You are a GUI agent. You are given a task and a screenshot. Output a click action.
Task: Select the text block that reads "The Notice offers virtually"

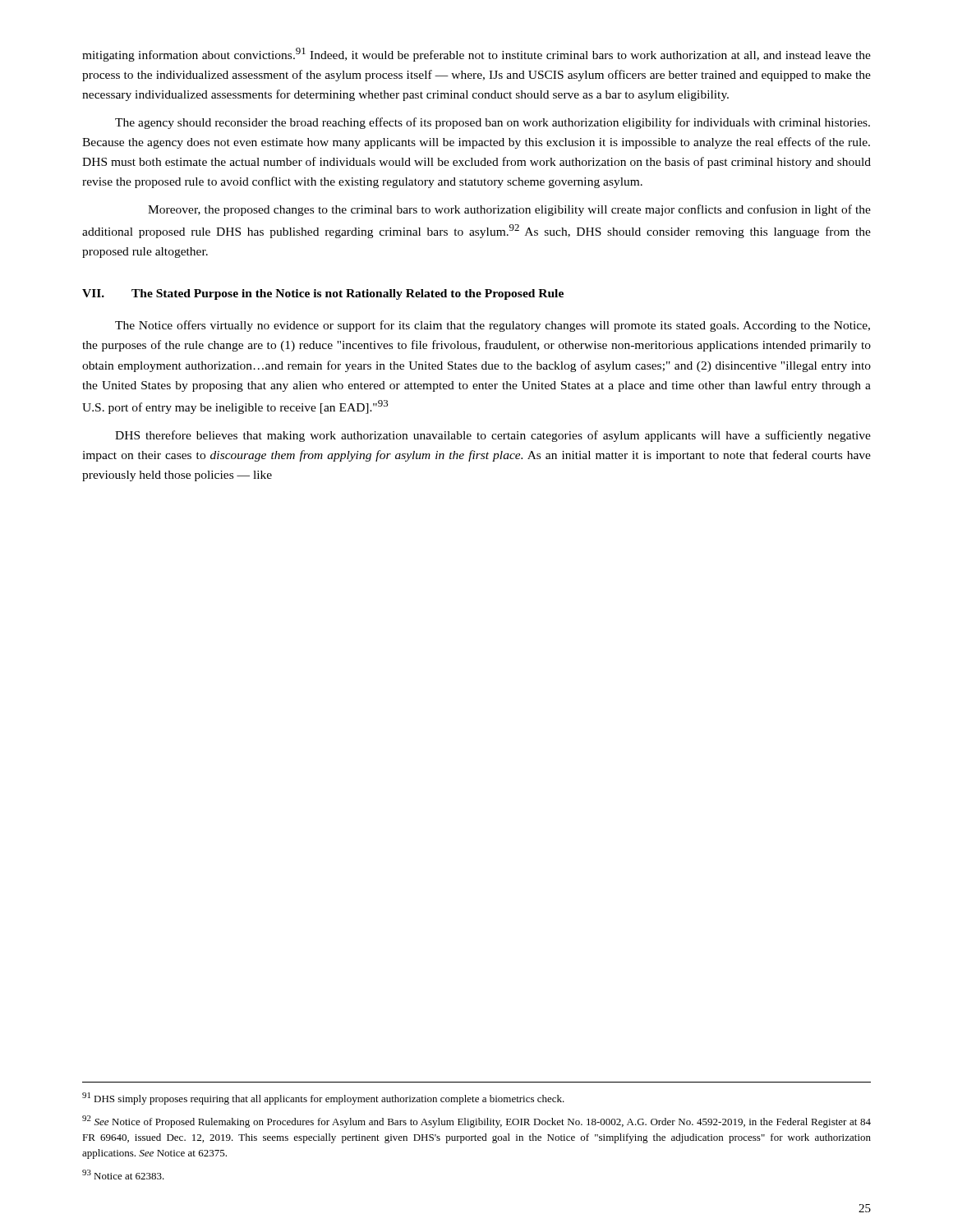(476, 366)
